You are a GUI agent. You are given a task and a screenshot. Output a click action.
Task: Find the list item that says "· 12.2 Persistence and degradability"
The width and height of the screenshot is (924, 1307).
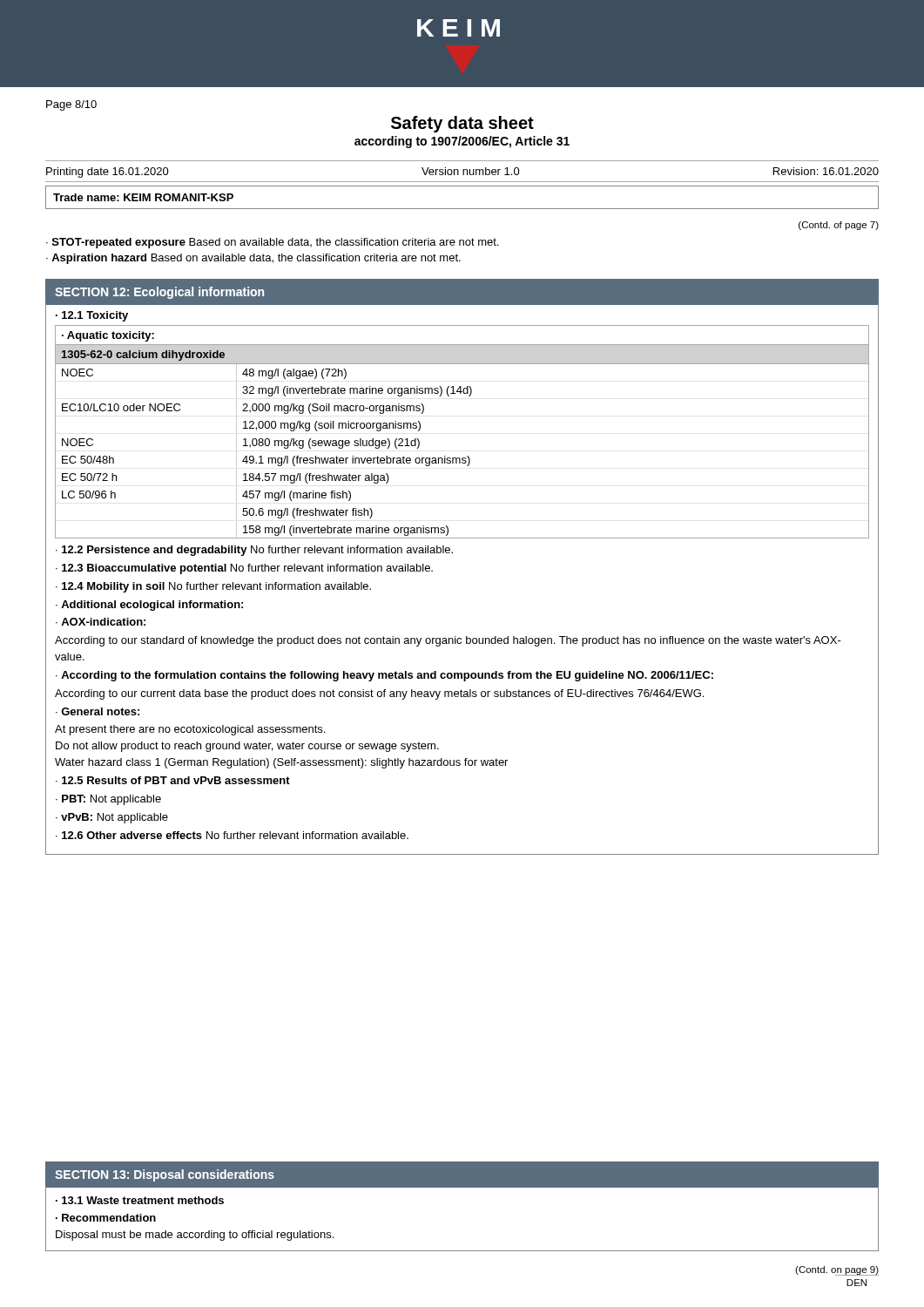(254, 549)
